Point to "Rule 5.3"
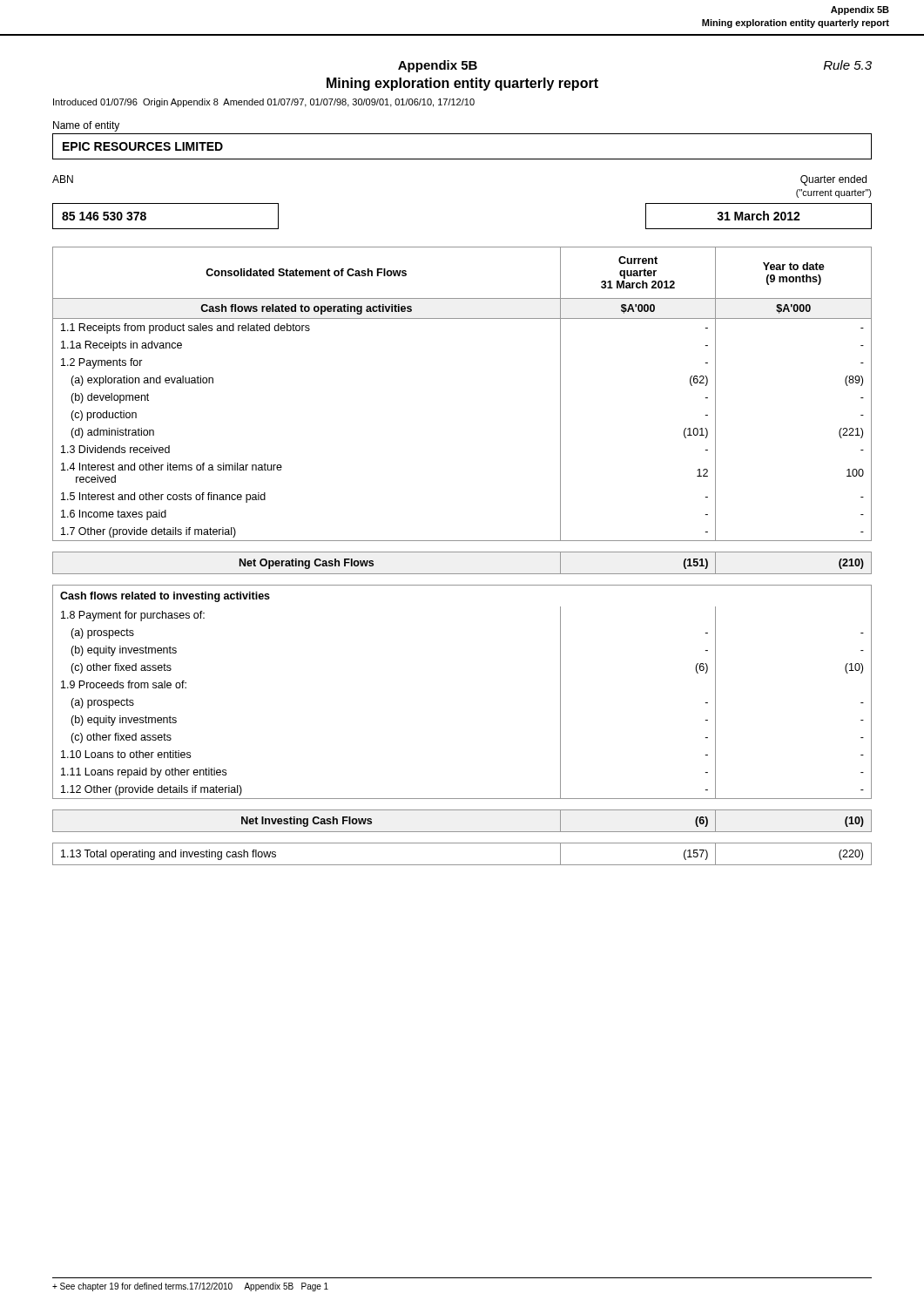Viewport: 924px width, 1307px height. [x=847, y=65]
